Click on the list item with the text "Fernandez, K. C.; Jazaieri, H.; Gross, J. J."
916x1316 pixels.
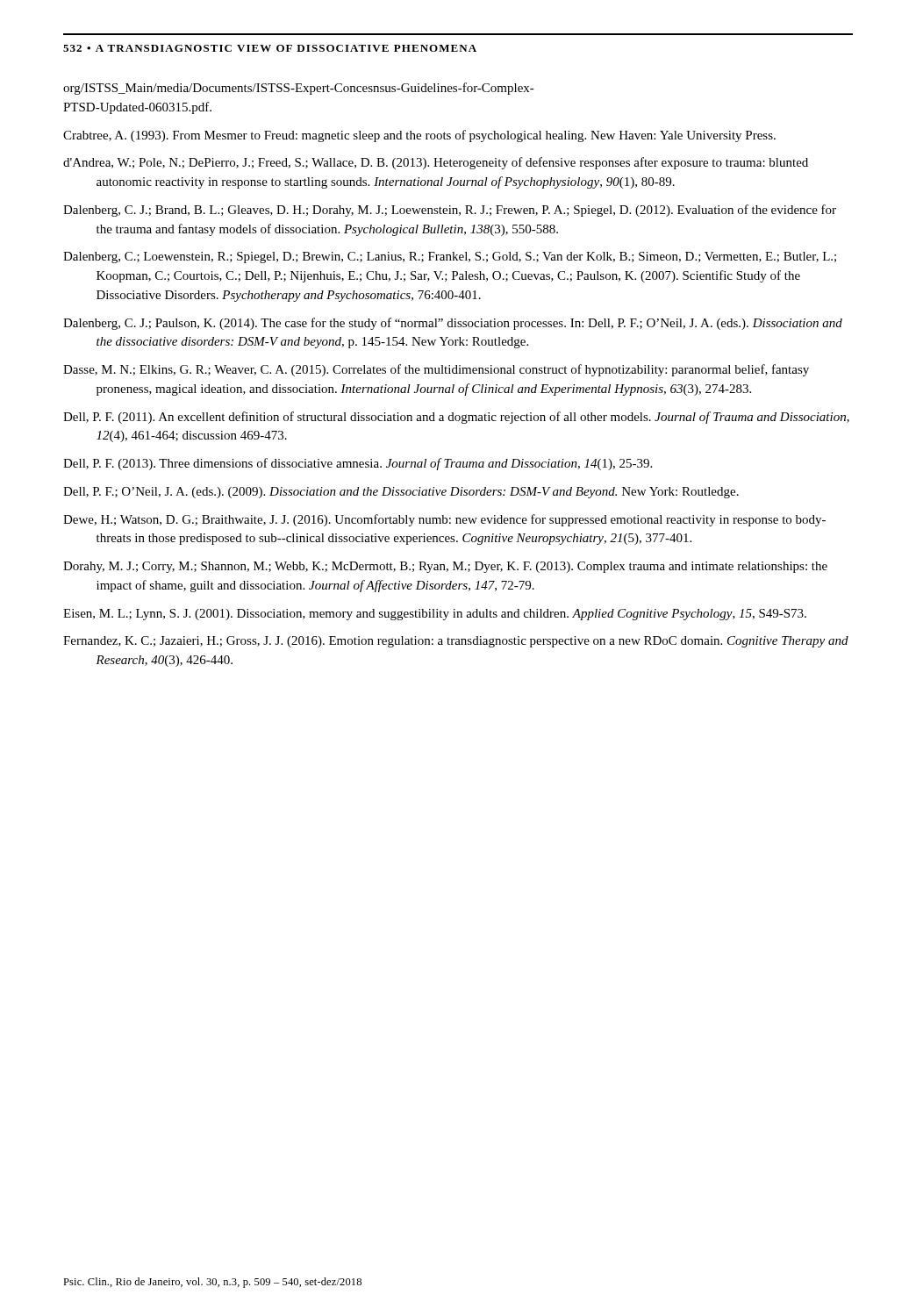coord(456,650)
